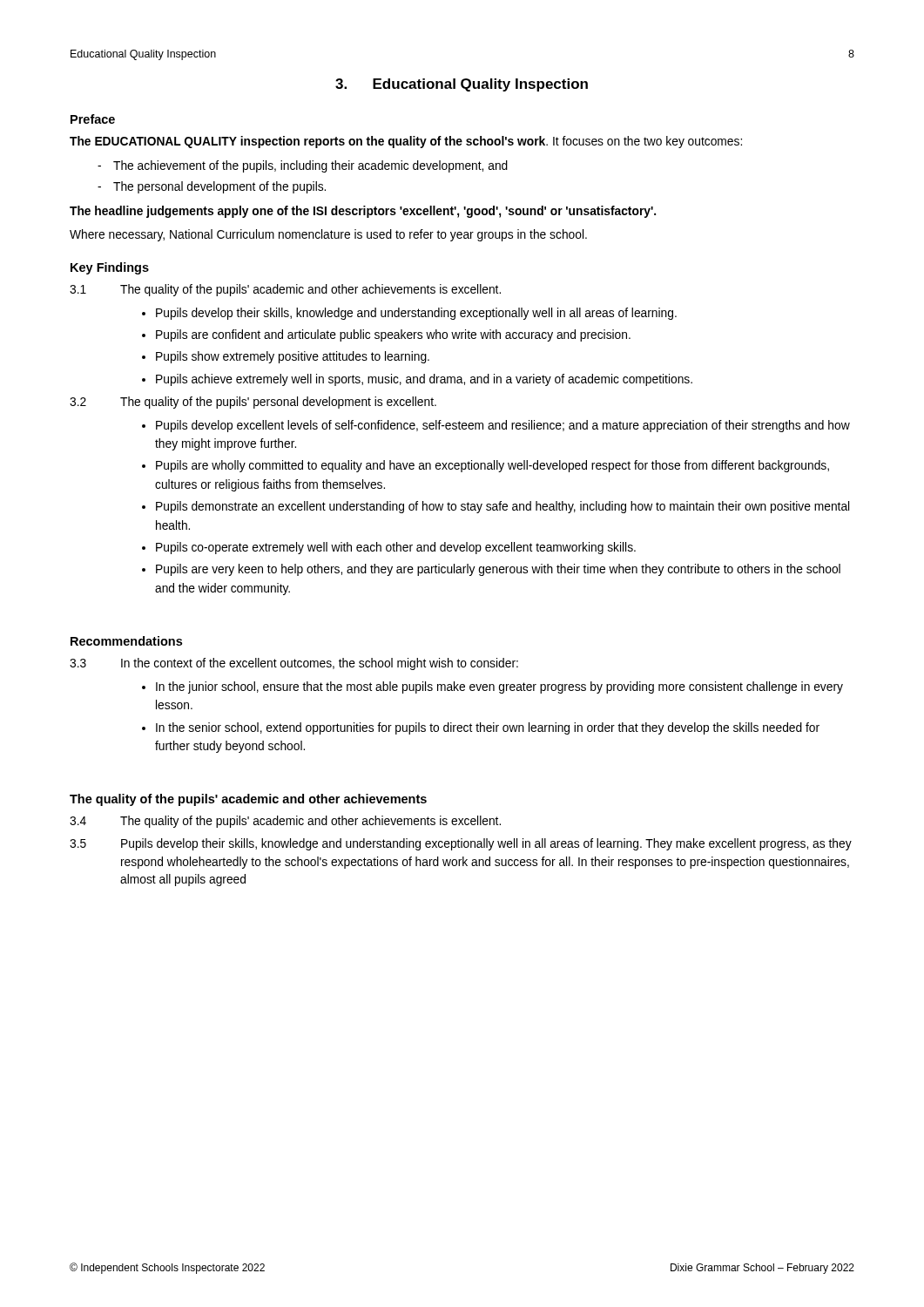Find the section header containing "Key Findings"
Screen dimensions: 1307x924
(110, 268)
